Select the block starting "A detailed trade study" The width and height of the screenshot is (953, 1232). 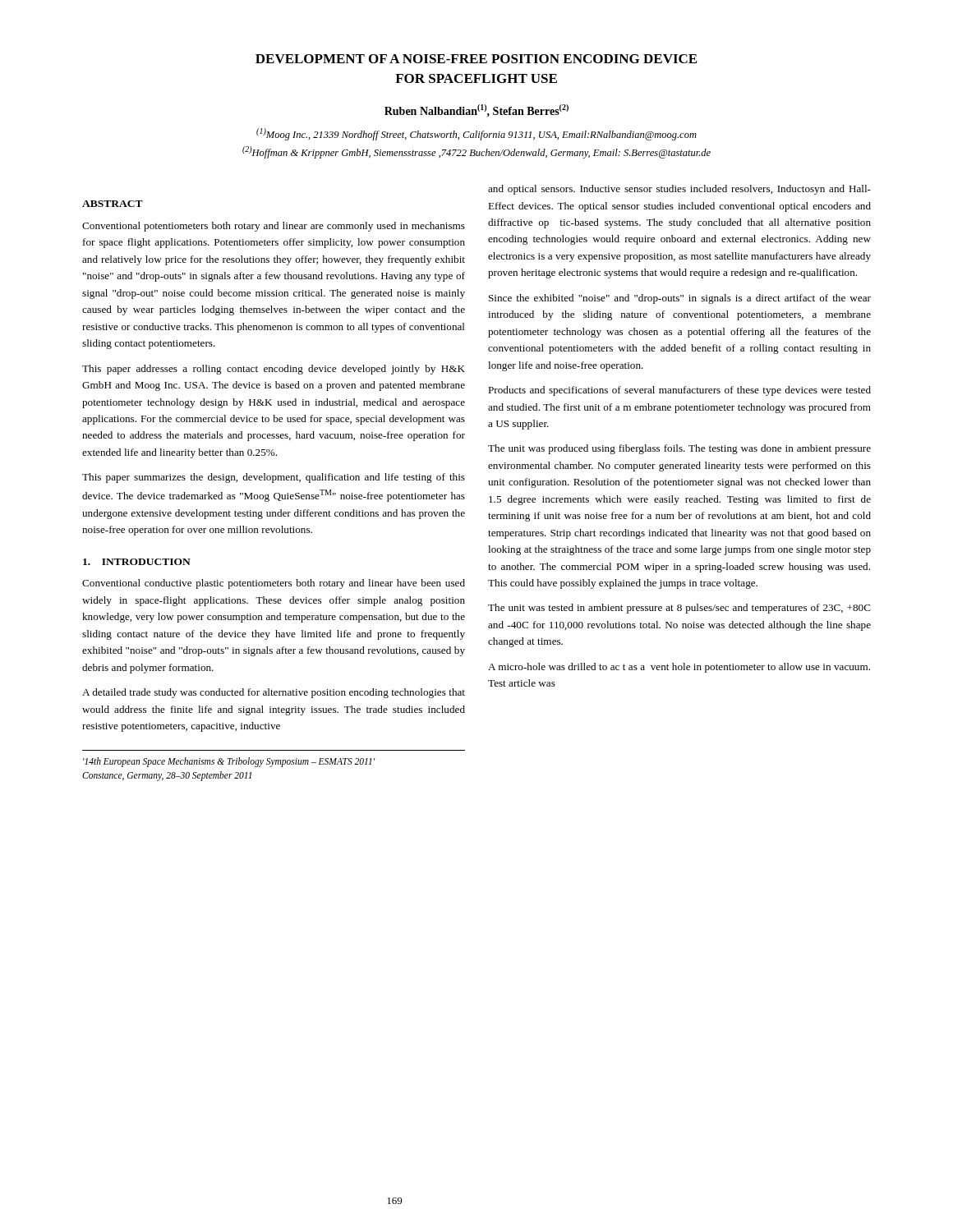274,710
